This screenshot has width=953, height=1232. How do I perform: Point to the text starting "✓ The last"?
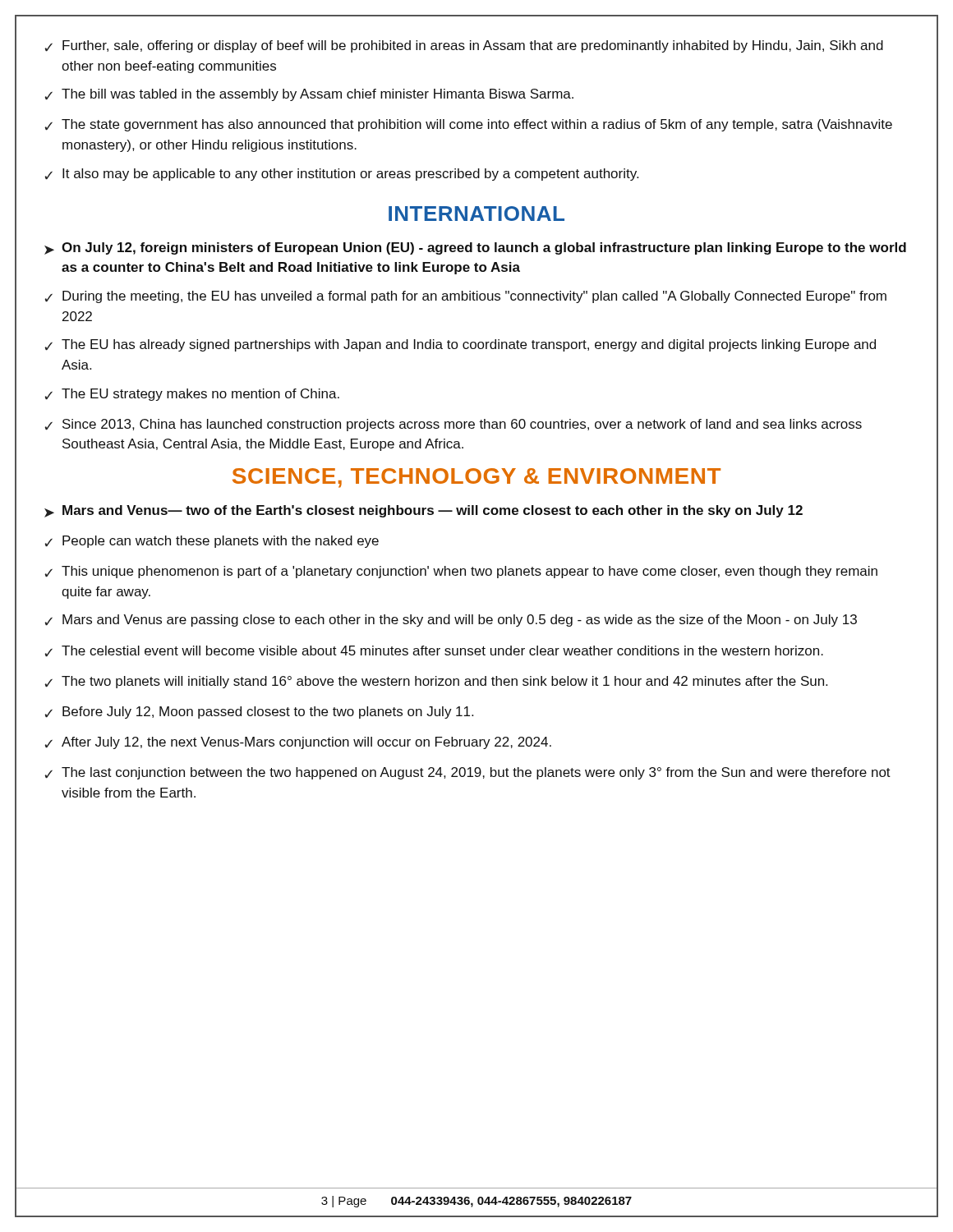point(476,783)
